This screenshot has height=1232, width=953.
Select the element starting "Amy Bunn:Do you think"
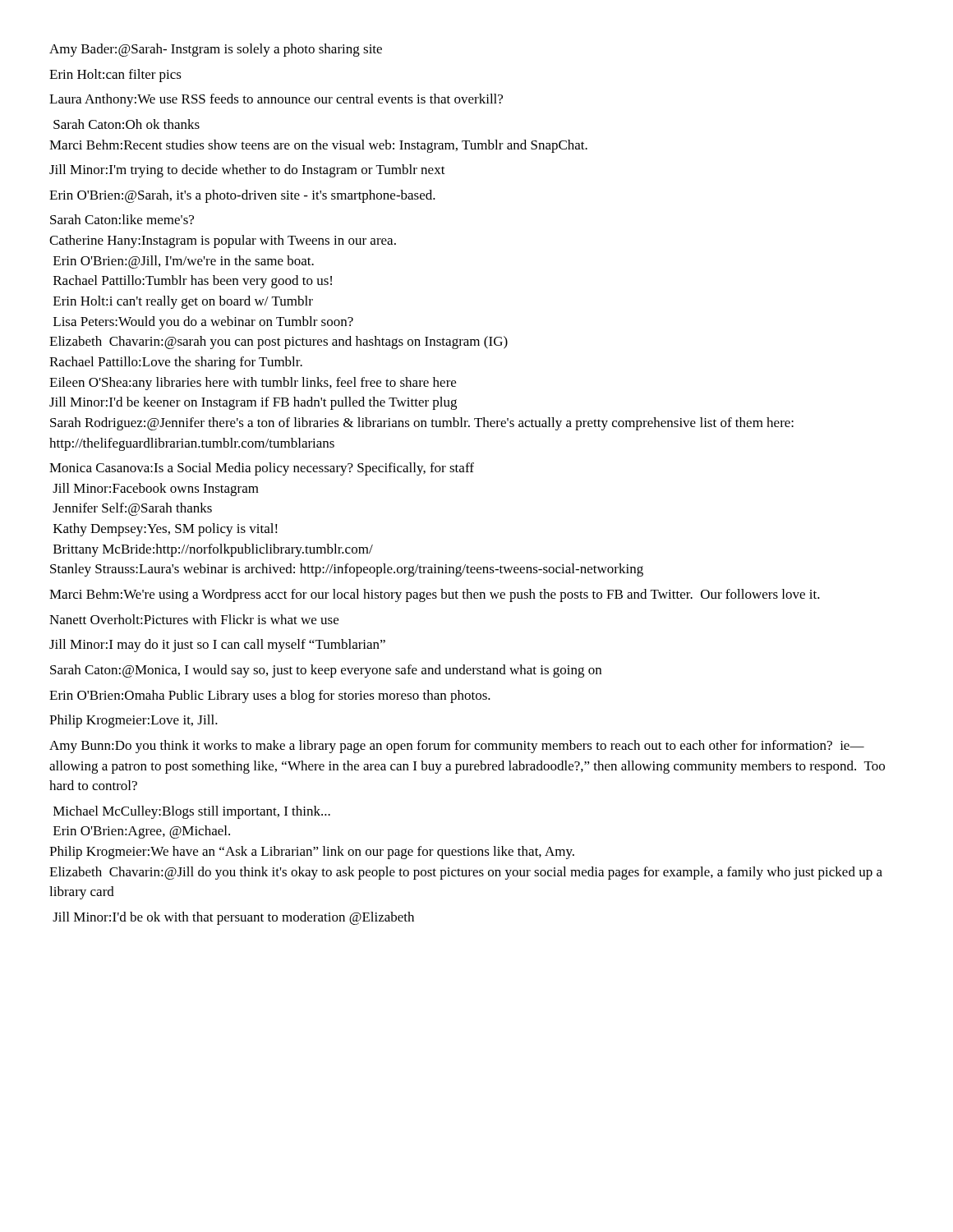click(476, 766)
